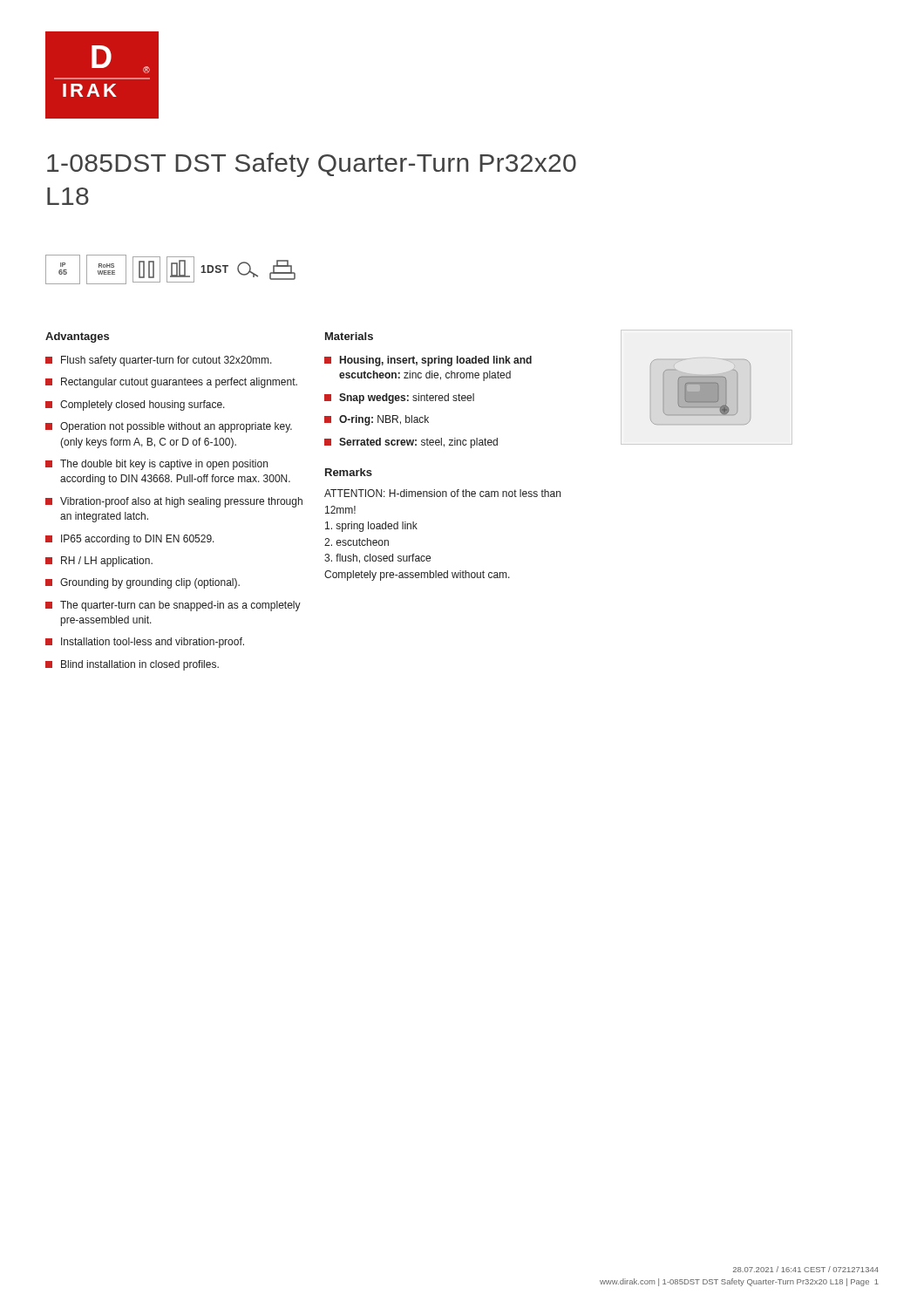
Task: Navigate to the block starting "IP65 according to DIN EN"
Action: (180, 539)
